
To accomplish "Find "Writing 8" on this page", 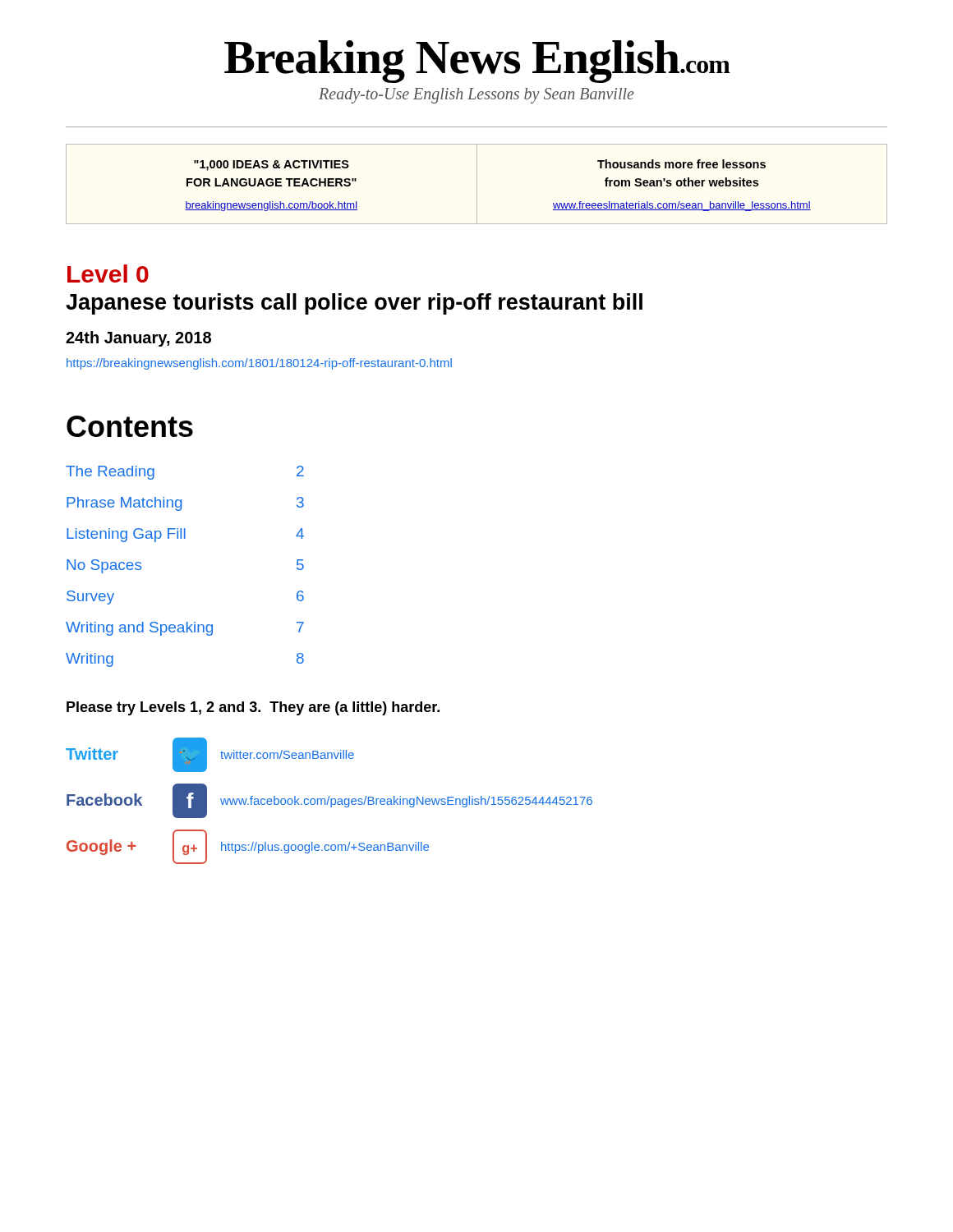I will [91, 660].
